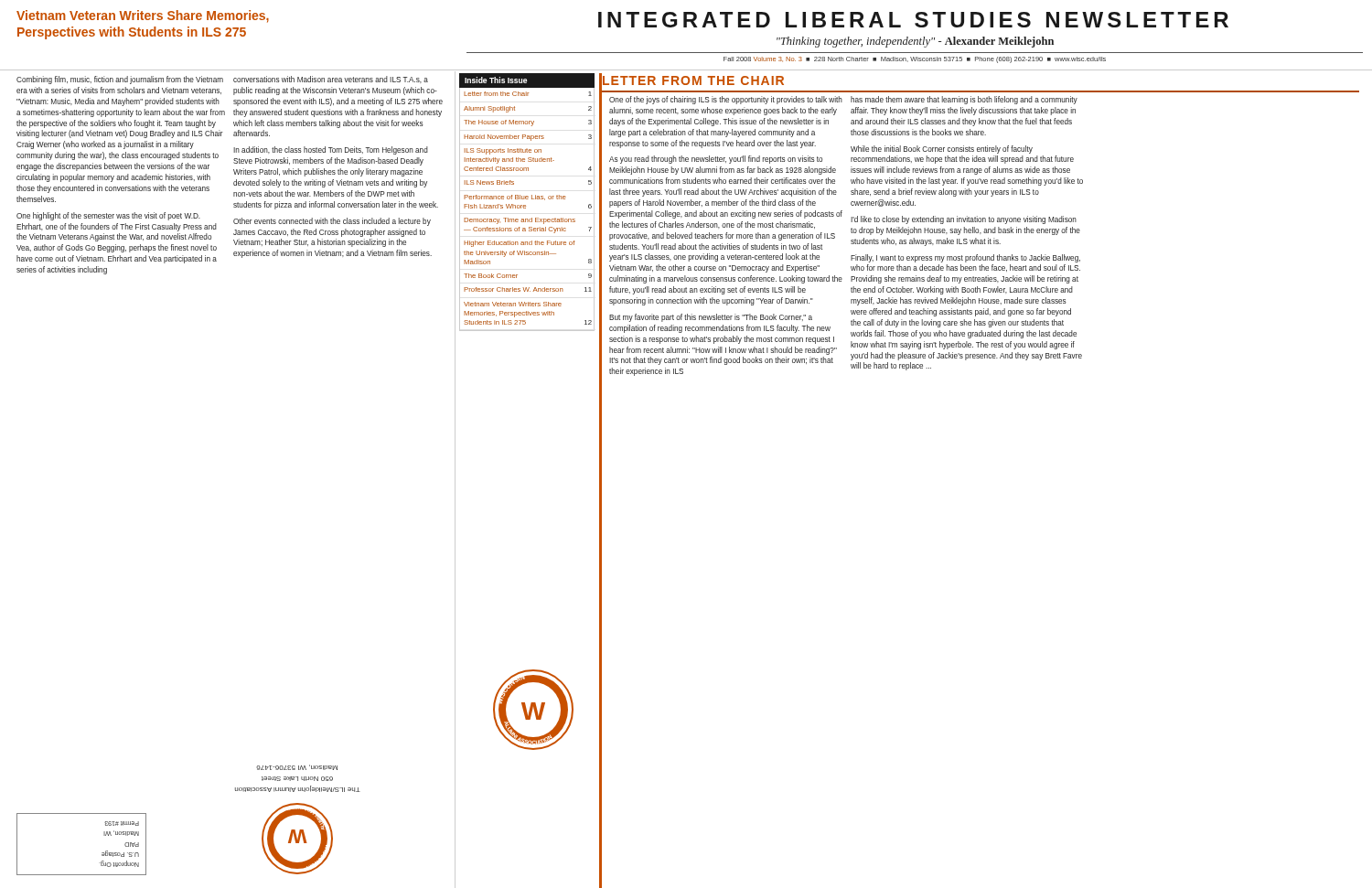Select the text block that reads "has made them aware"
Viewport: 1372px width, 888px height.
tap(967, 234)
